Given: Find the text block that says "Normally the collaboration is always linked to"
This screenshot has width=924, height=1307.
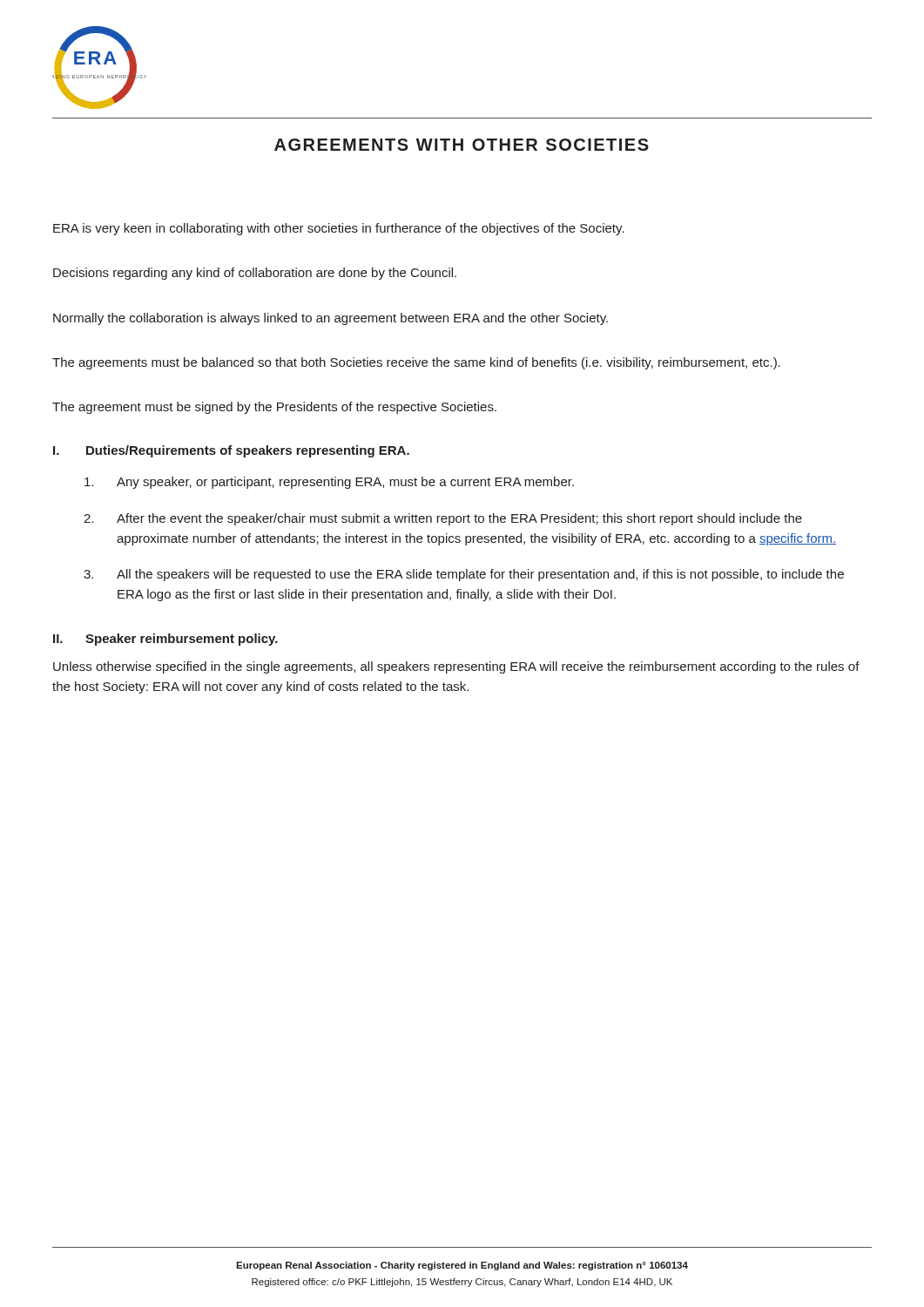Looking at the screenshot, I should pyautogui.click(x=331, y=317).
